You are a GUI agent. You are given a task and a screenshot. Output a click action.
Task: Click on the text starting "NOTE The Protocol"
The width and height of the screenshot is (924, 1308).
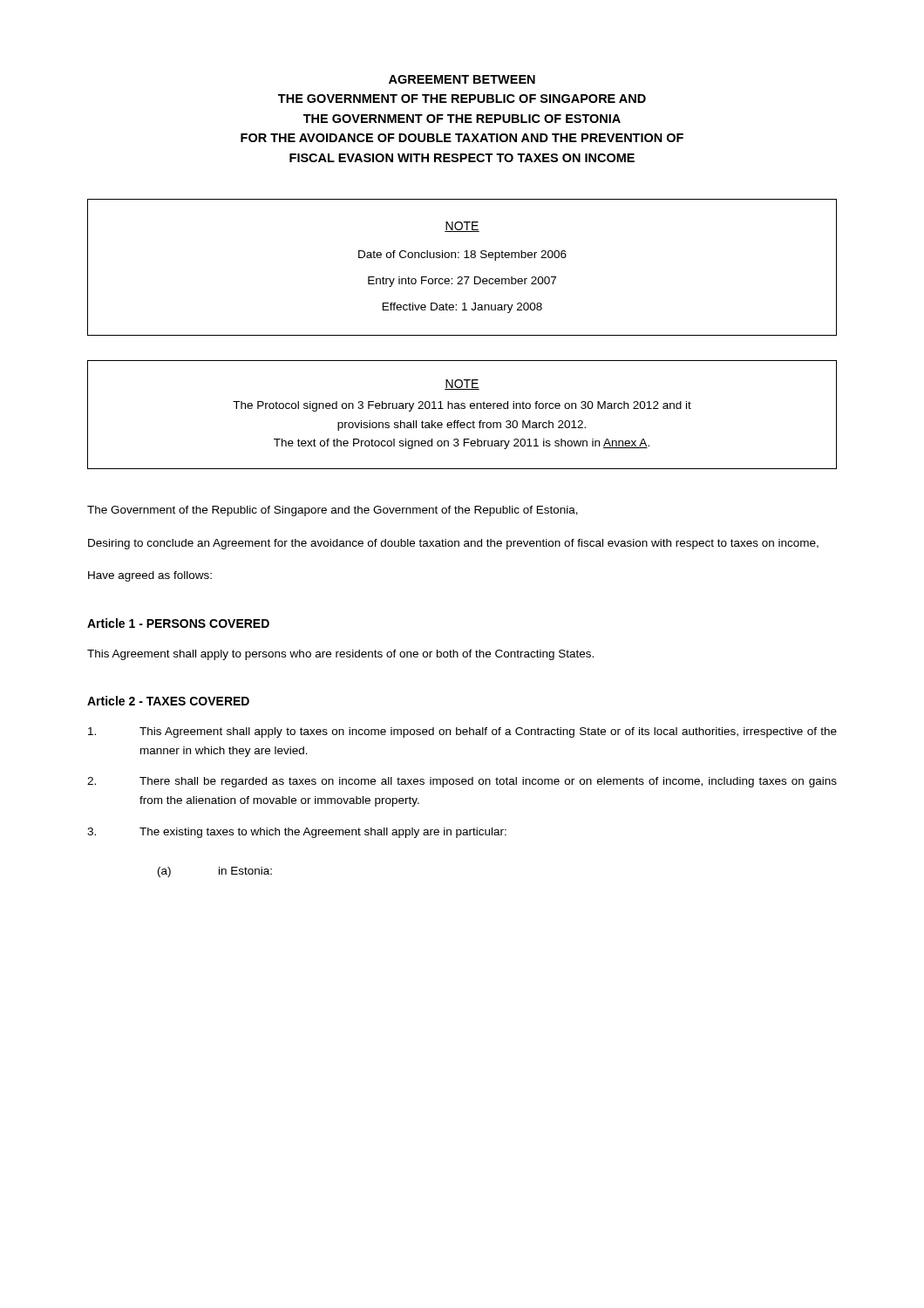(462, 415)
